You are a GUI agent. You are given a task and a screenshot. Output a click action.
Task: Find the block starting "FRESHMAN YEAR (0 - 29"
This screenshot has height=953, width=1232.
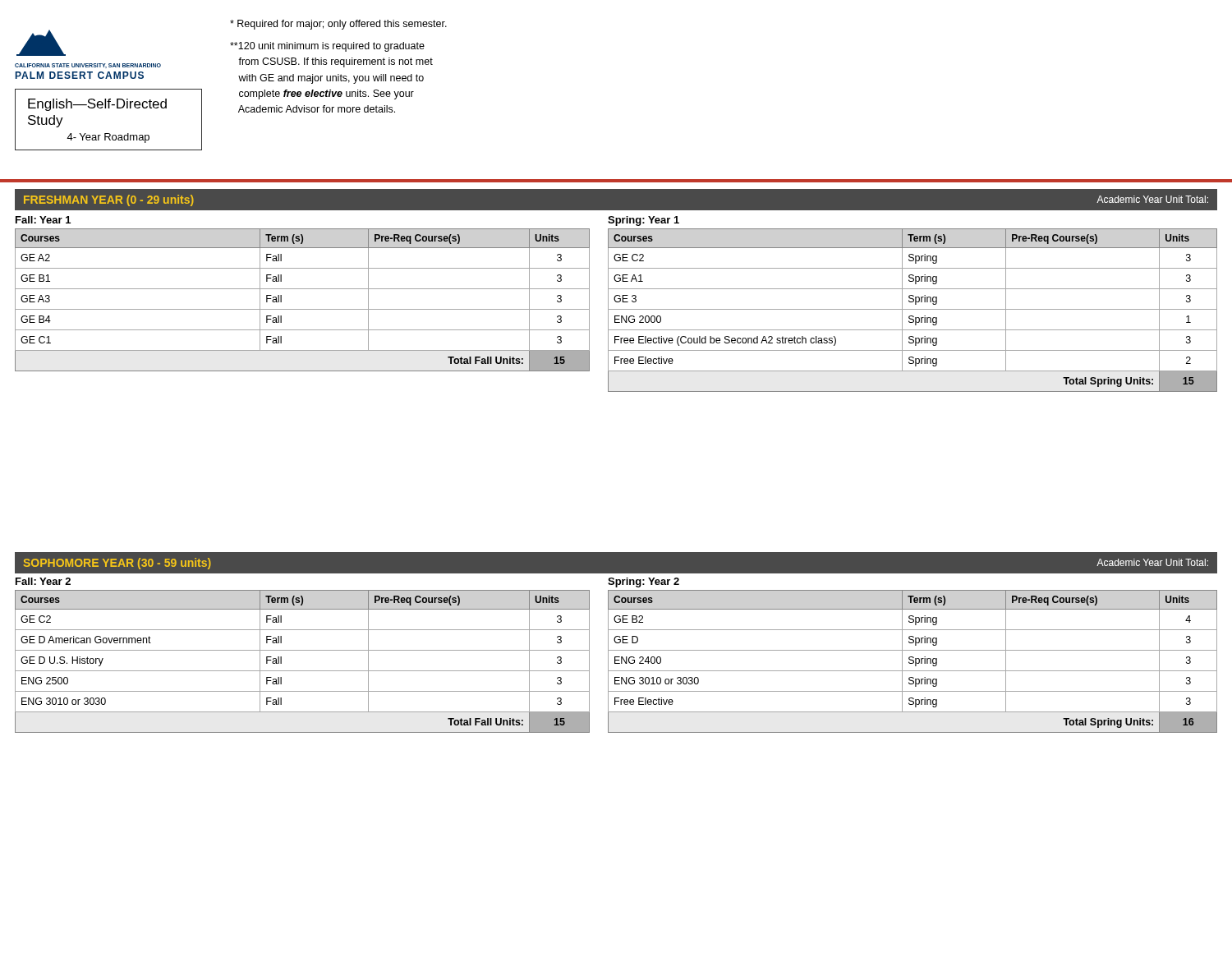point(616,200)
